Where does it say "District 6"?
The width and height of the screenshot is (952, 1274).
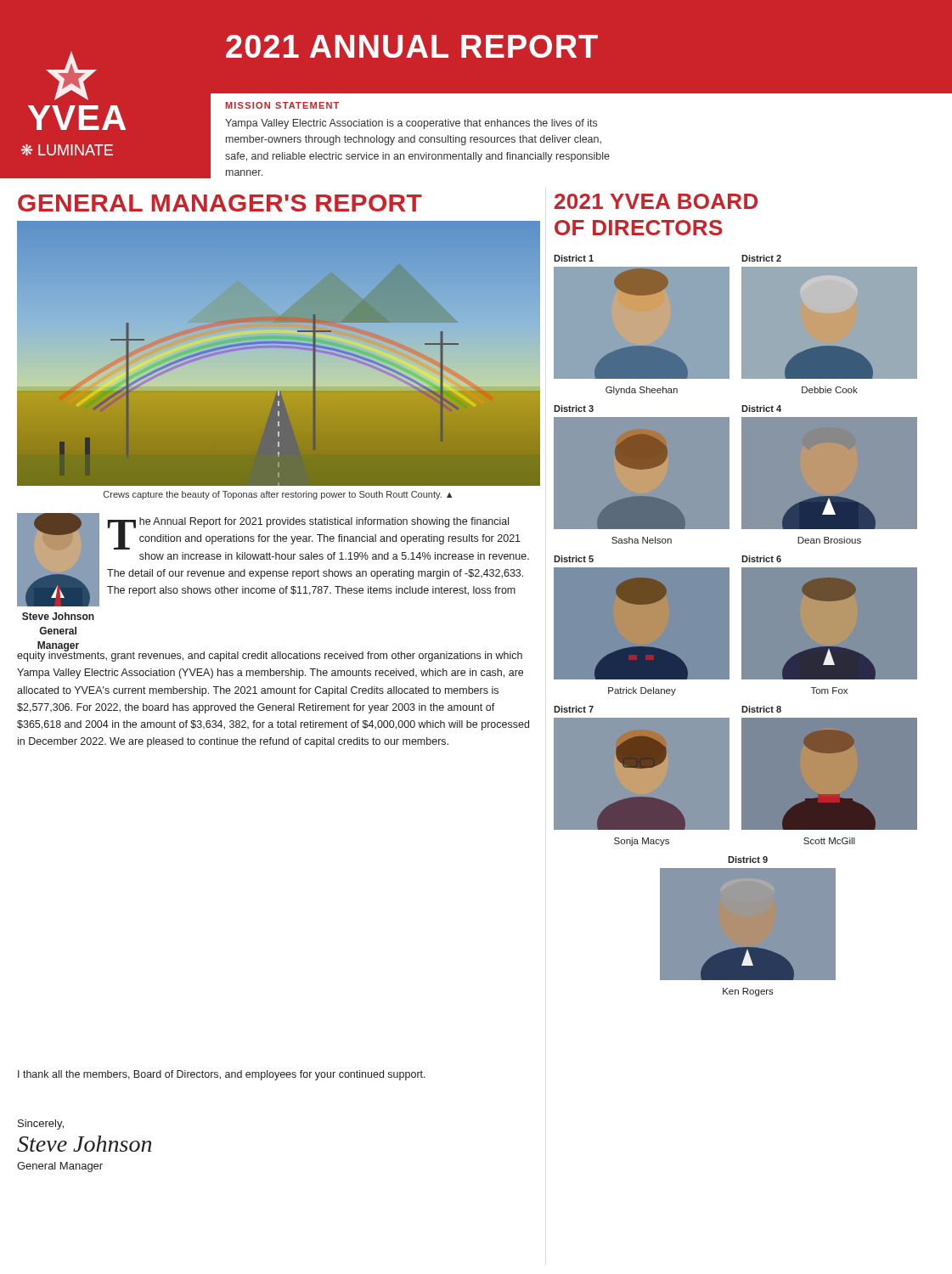pos(761,559)
